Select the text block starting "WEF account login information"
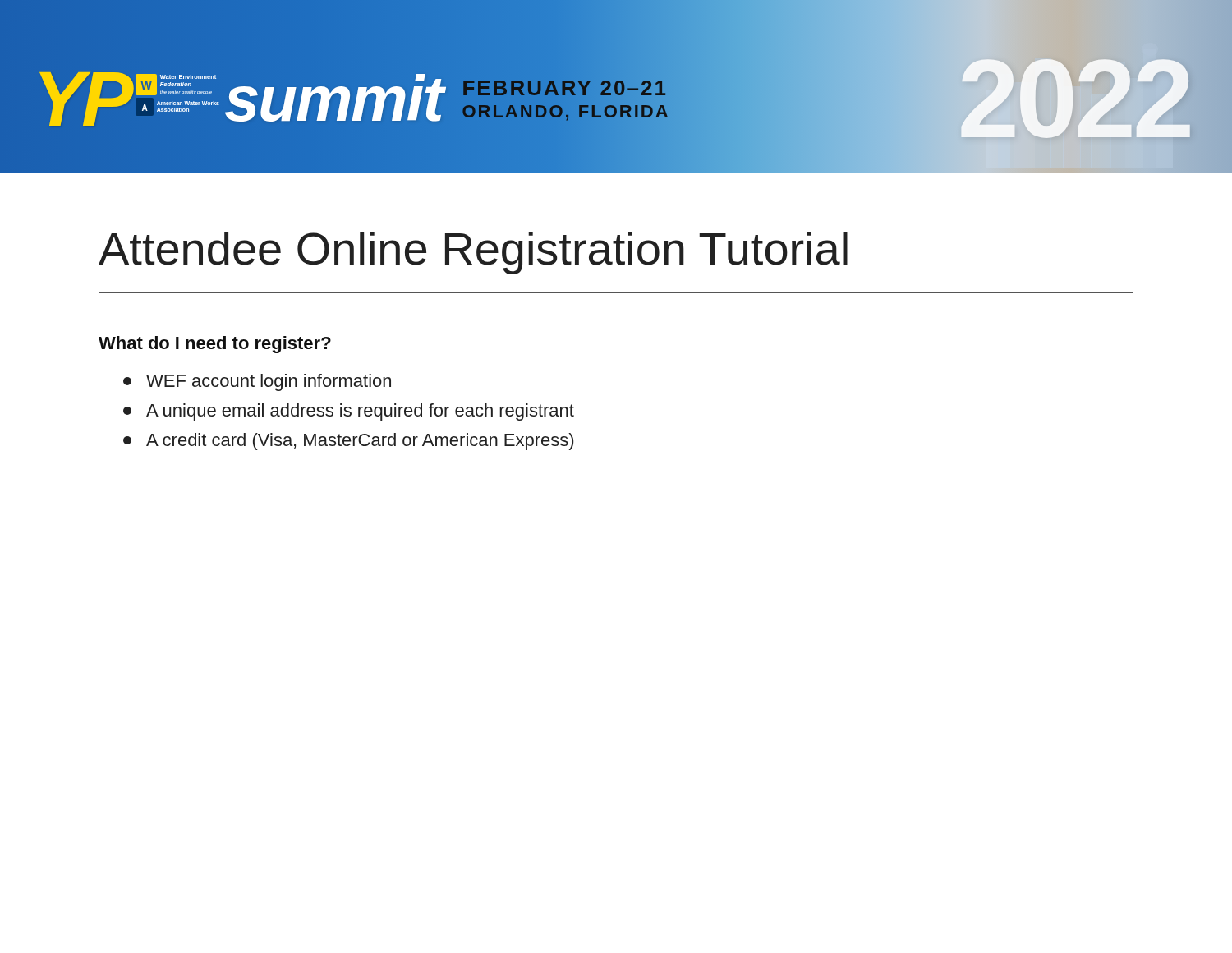 point(258,381)
